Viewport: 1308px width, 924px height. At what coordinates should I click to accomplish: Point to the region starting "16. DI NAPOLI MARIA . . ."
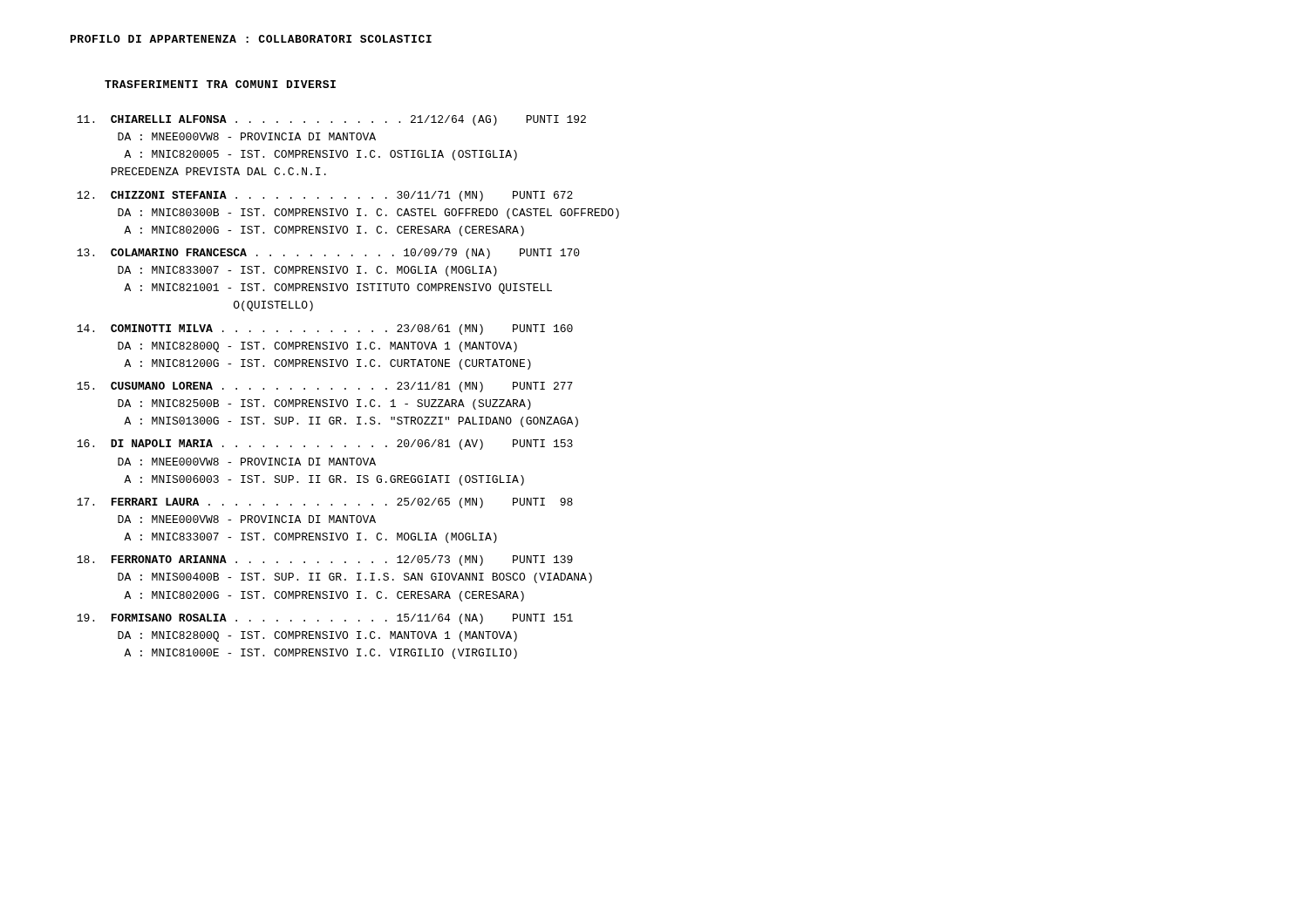(x=325, y=462)
